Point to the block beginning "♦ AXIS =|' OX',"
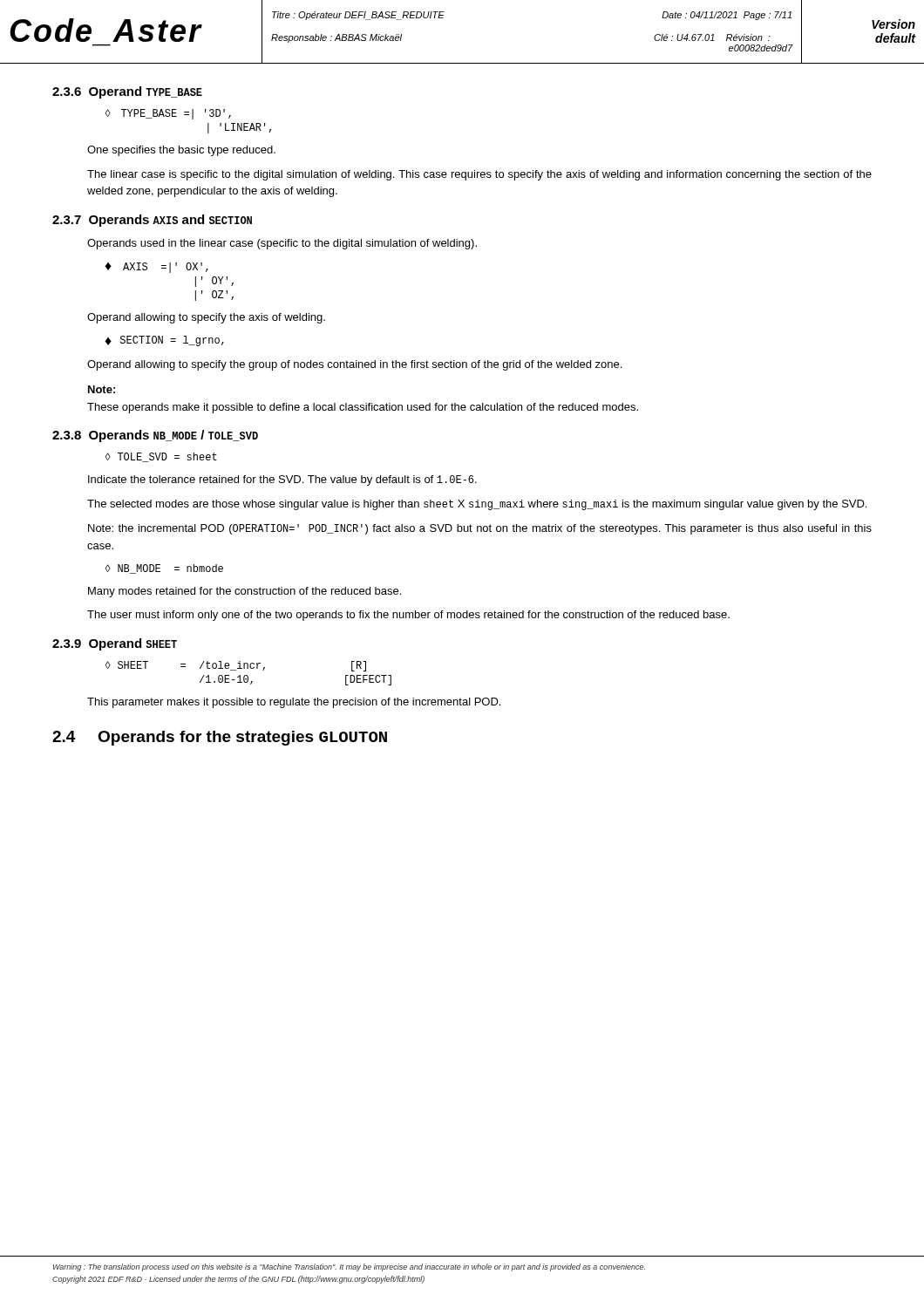The height and width of the screenshot is (1308, 924). coord(171,280)
